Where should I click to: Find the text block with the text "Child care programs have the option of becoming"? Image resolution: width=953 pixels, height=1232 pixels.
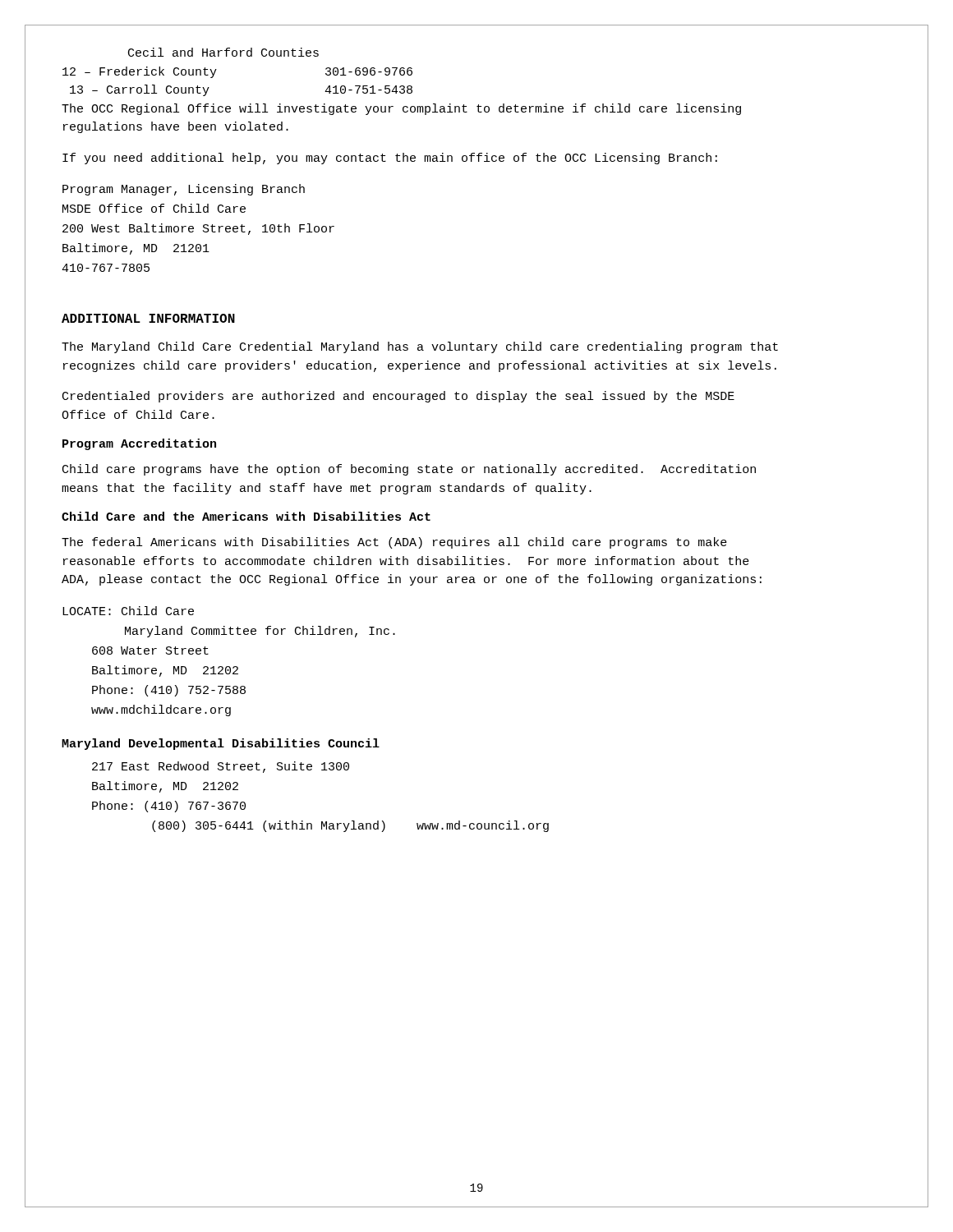coord(409,479)
